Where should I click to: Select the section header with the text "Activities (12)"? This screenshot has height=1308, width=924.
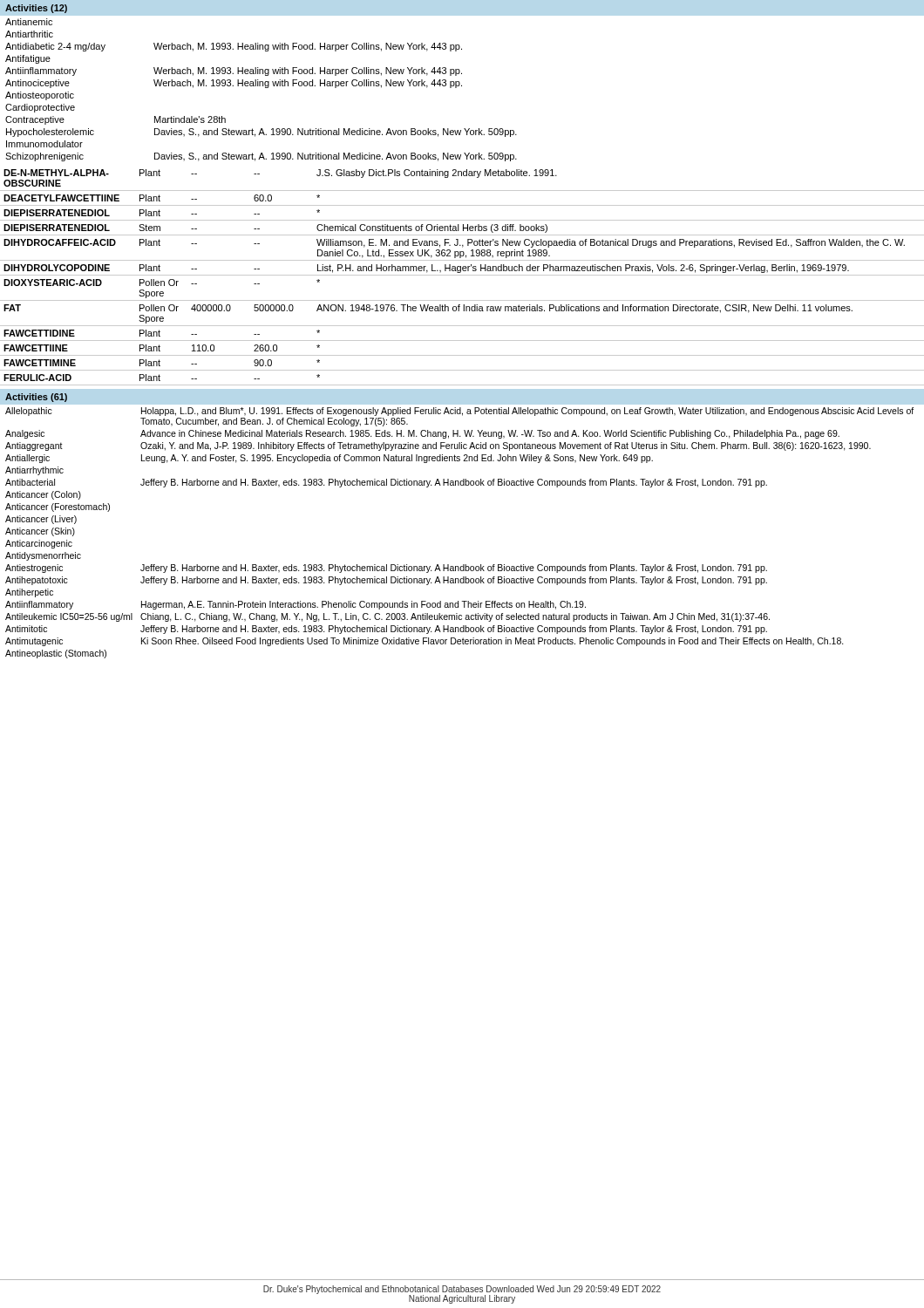pos(36,8)
